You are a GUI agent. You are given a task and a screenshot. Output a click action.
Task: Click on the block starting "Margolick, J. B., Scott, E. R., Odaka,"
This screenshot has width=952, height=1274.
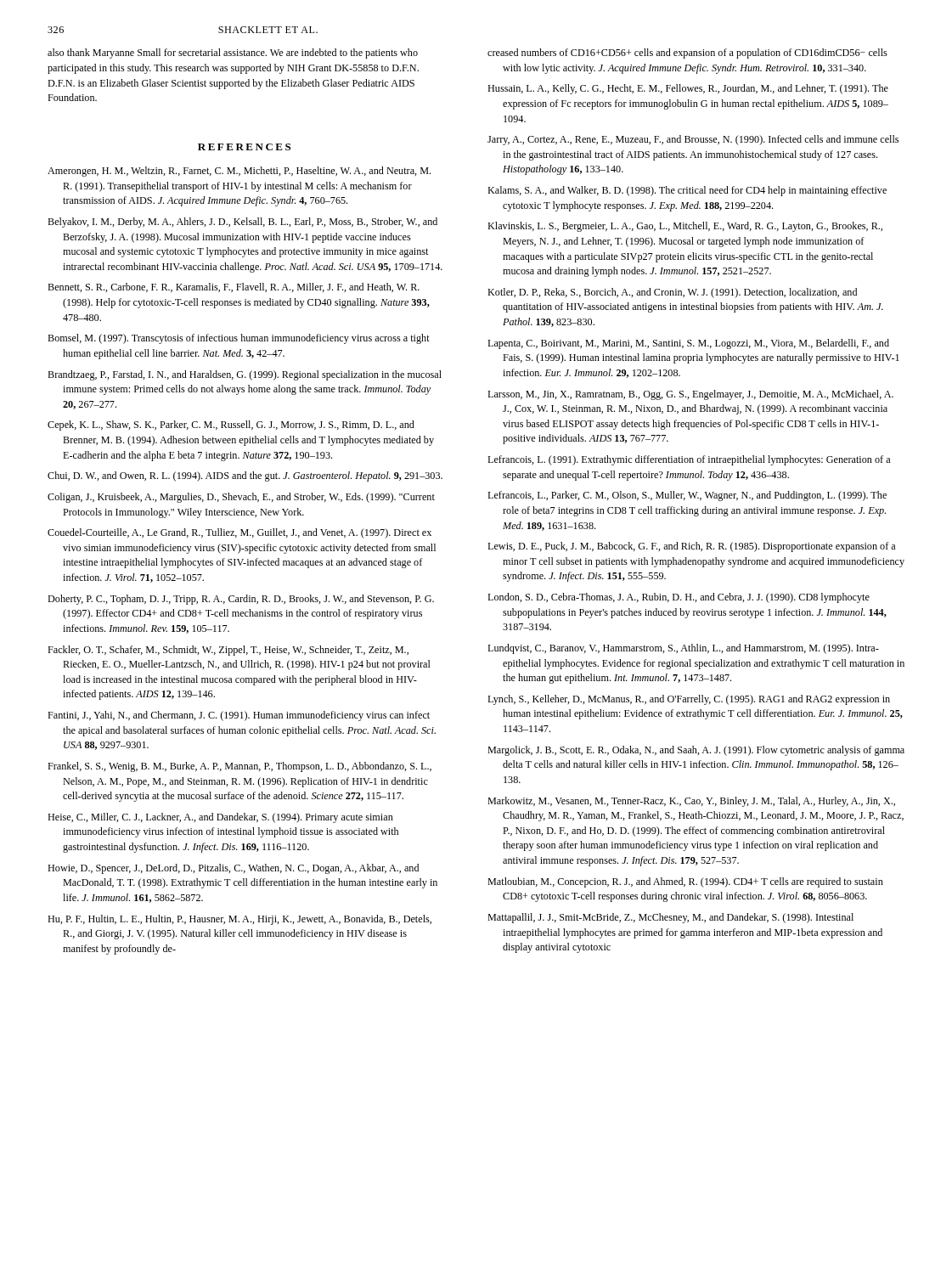coord(696,765)
